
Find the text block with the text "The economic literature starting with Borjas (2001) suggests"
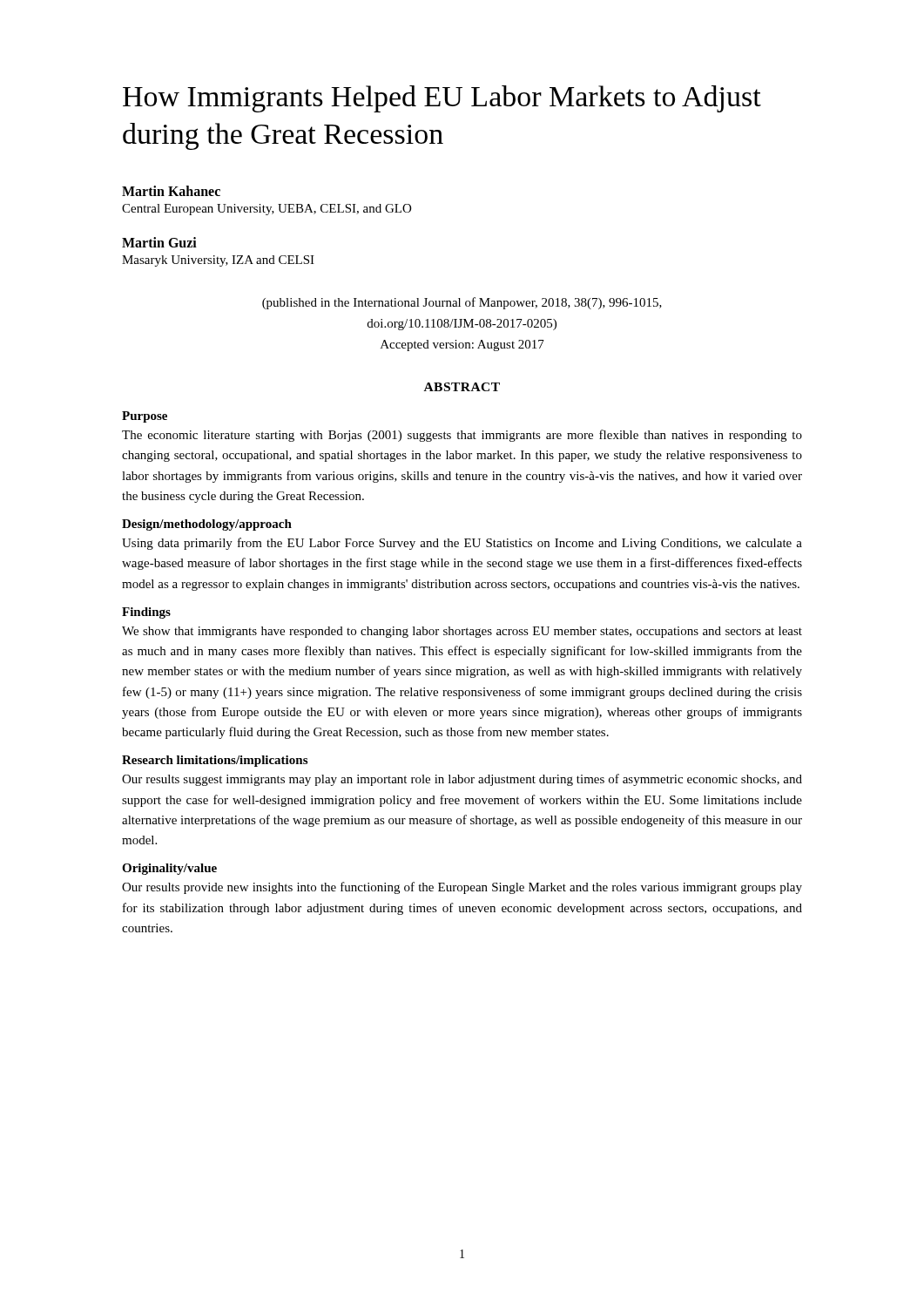[x=462, y=465]
